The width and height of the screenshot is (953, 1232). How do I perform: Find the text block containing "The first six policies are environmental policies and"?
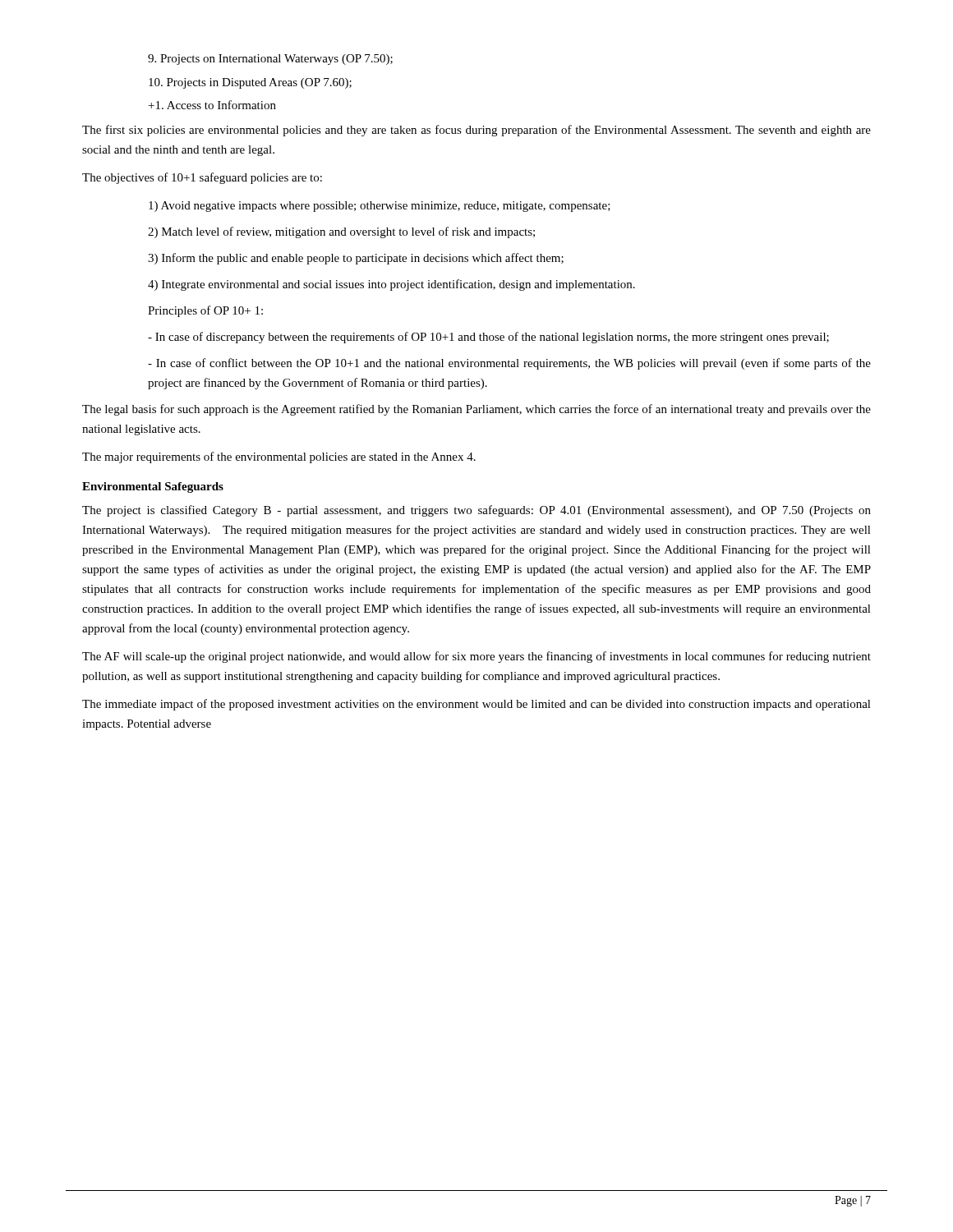click(x=476, y=139)
